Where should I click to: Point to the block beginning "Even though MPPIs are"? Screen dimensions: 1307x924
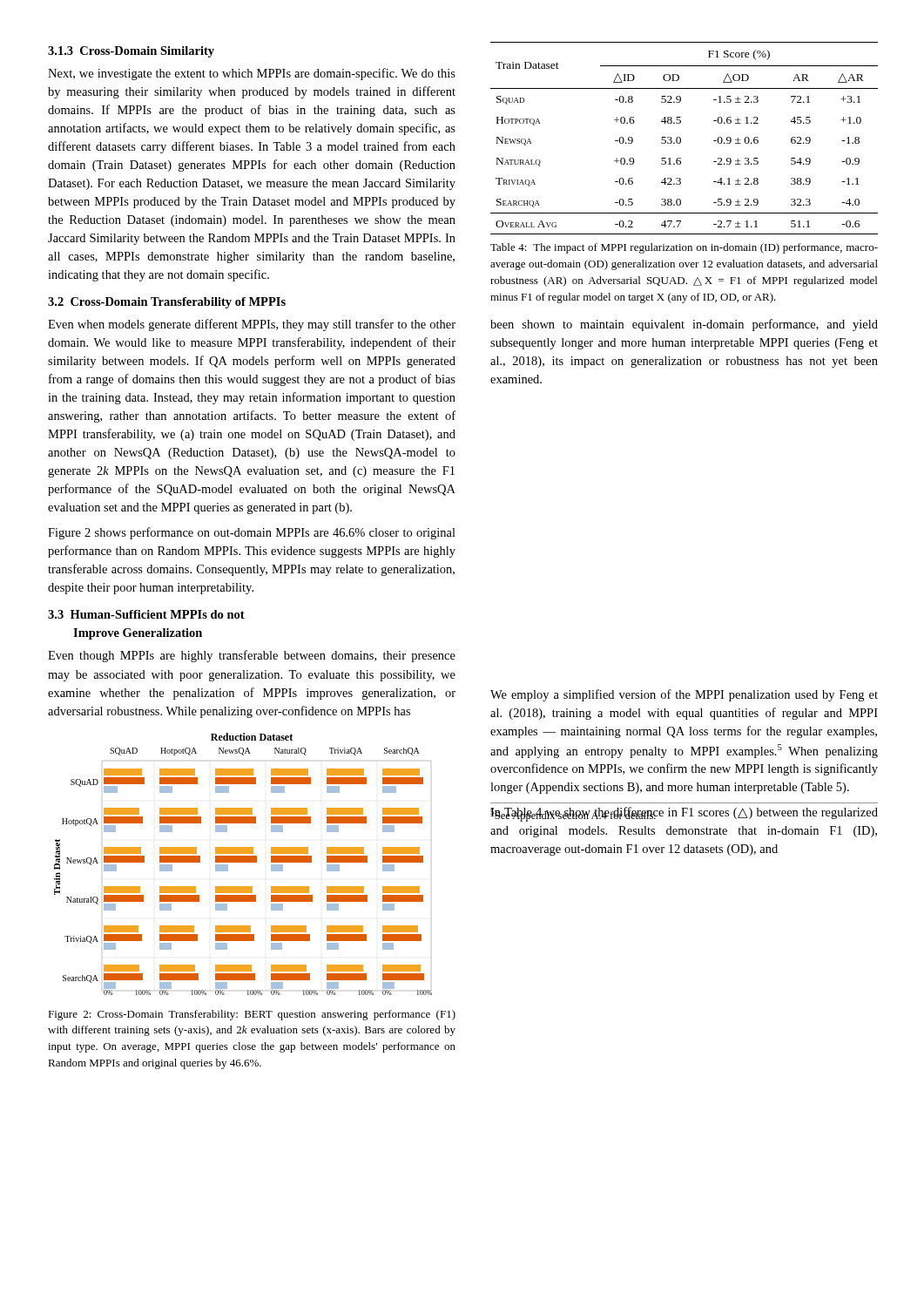tap(252, 684)
